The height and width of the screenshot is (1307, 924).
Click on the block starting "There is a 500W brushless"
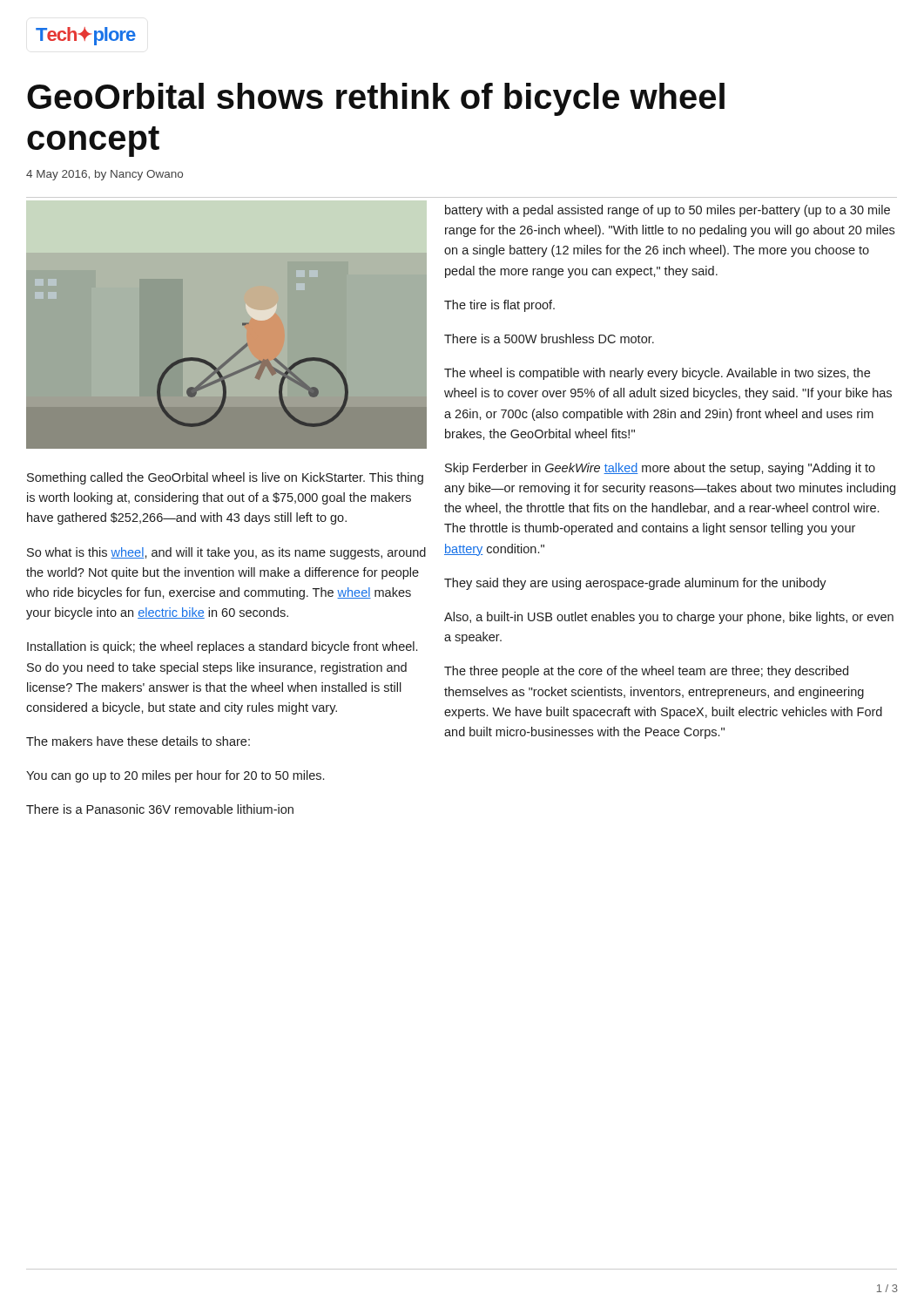coord(549,339)
